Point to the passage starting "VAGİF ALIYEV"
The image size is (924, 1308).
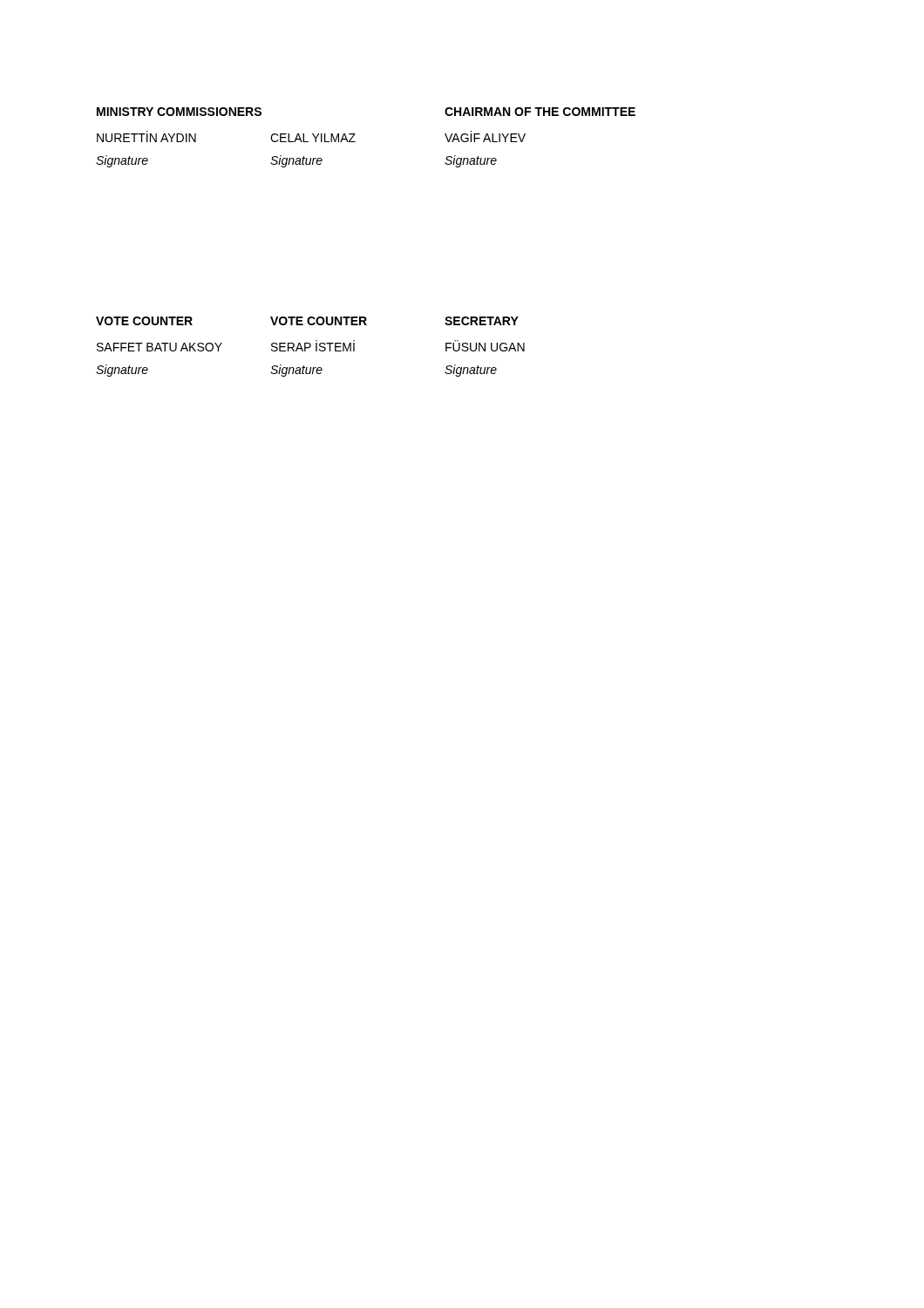click(485, 138)
